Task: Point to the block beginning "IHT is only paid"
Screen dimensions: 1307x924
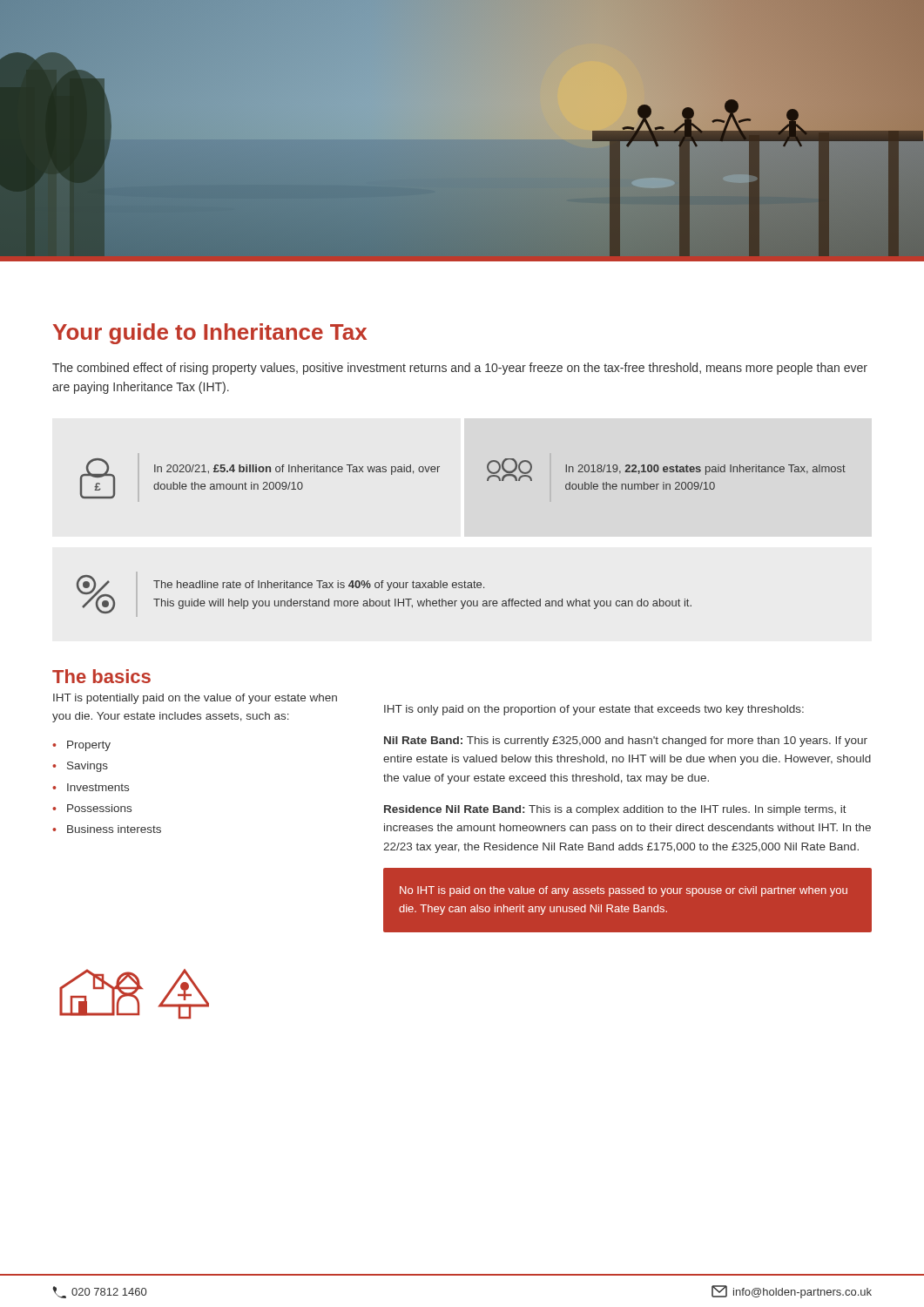Action: [x=627, y=709]
